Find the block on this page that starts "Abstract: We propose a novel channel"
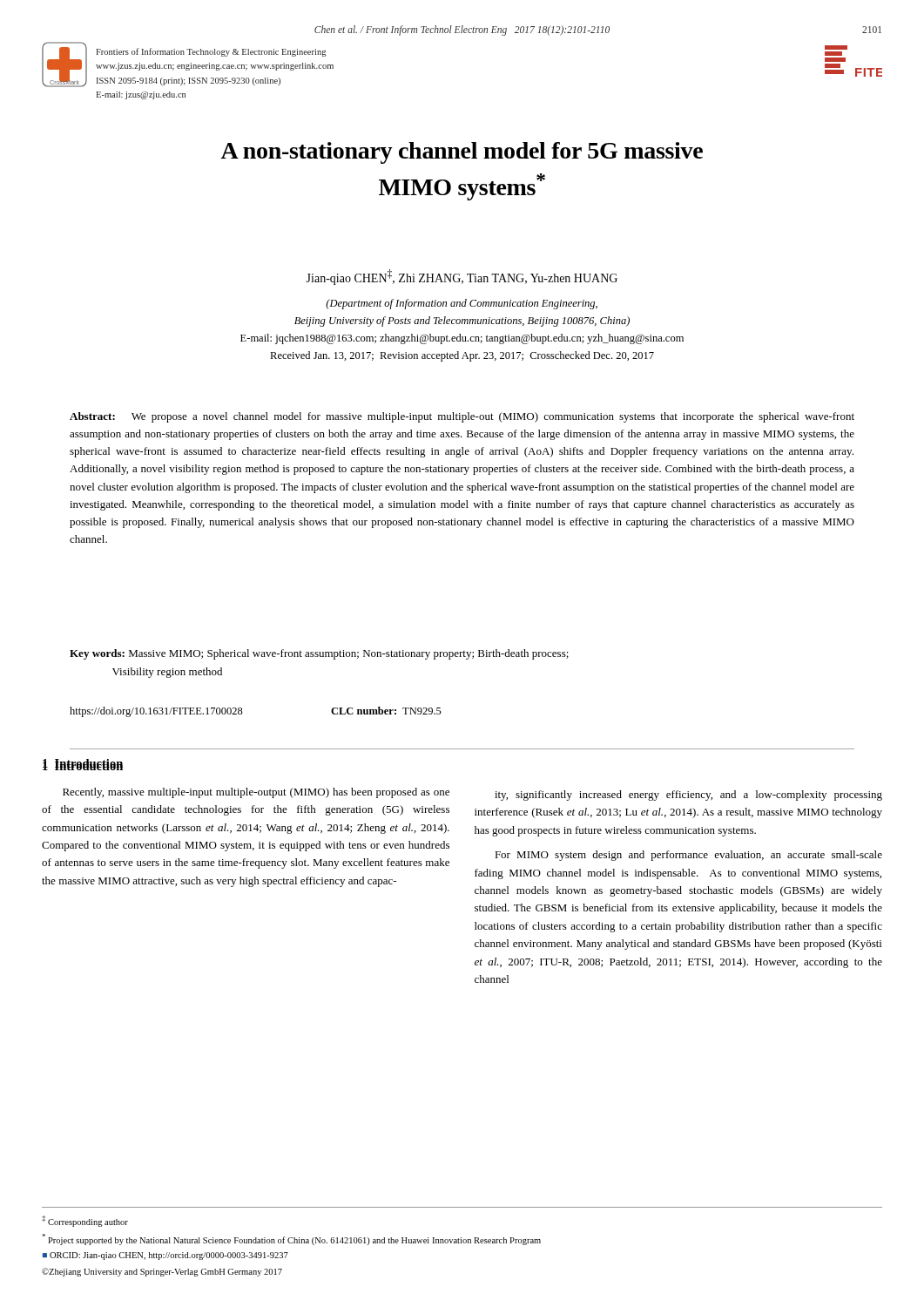This screenshot has height=1307, width=924. pos(462,477)
